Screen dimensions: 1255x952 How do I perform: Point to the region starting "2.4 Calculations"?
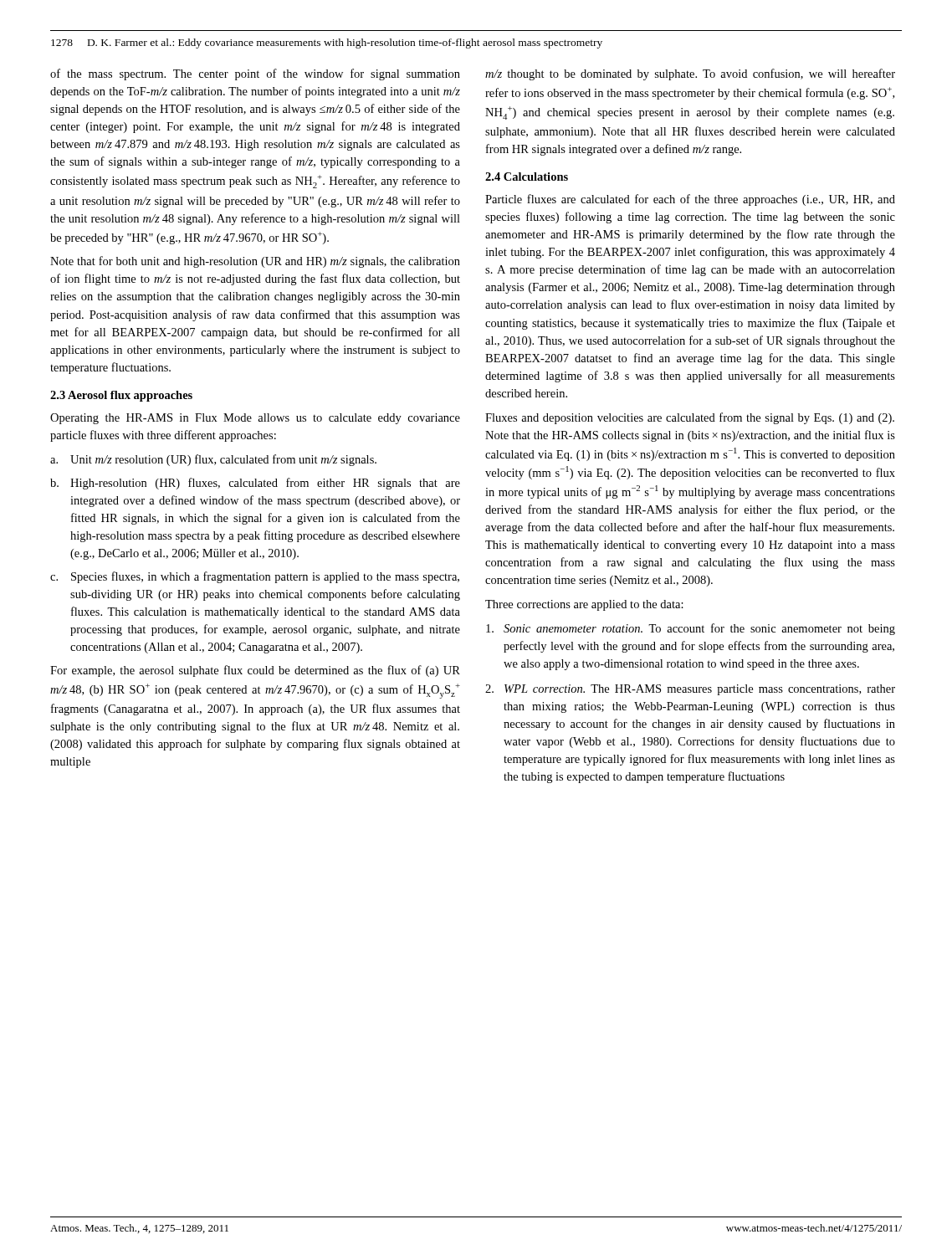click(x=527, y=177)
